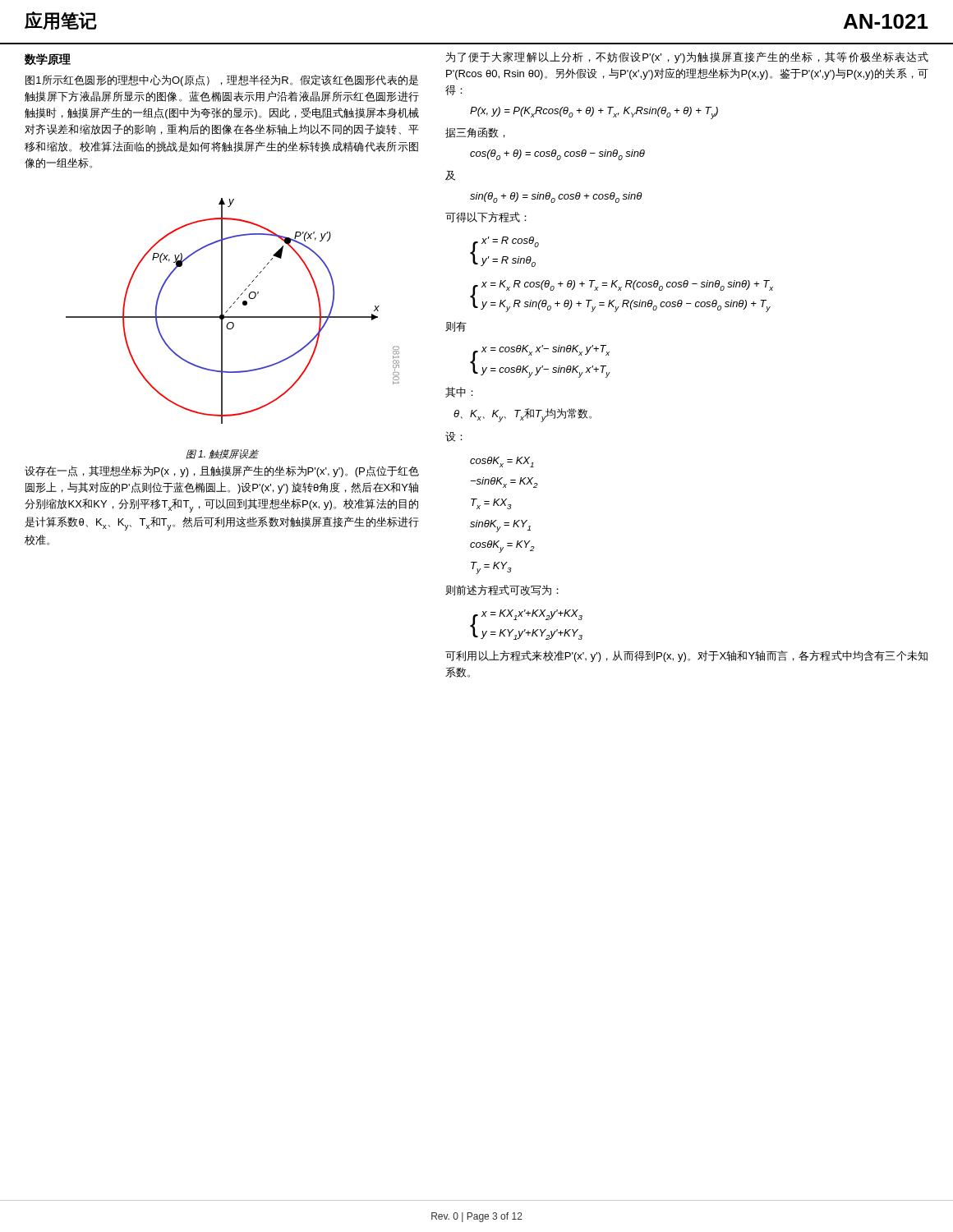The height and width of the screenshot is (1232, 953).
Task: Locate a caption
Action: [222, 454]
